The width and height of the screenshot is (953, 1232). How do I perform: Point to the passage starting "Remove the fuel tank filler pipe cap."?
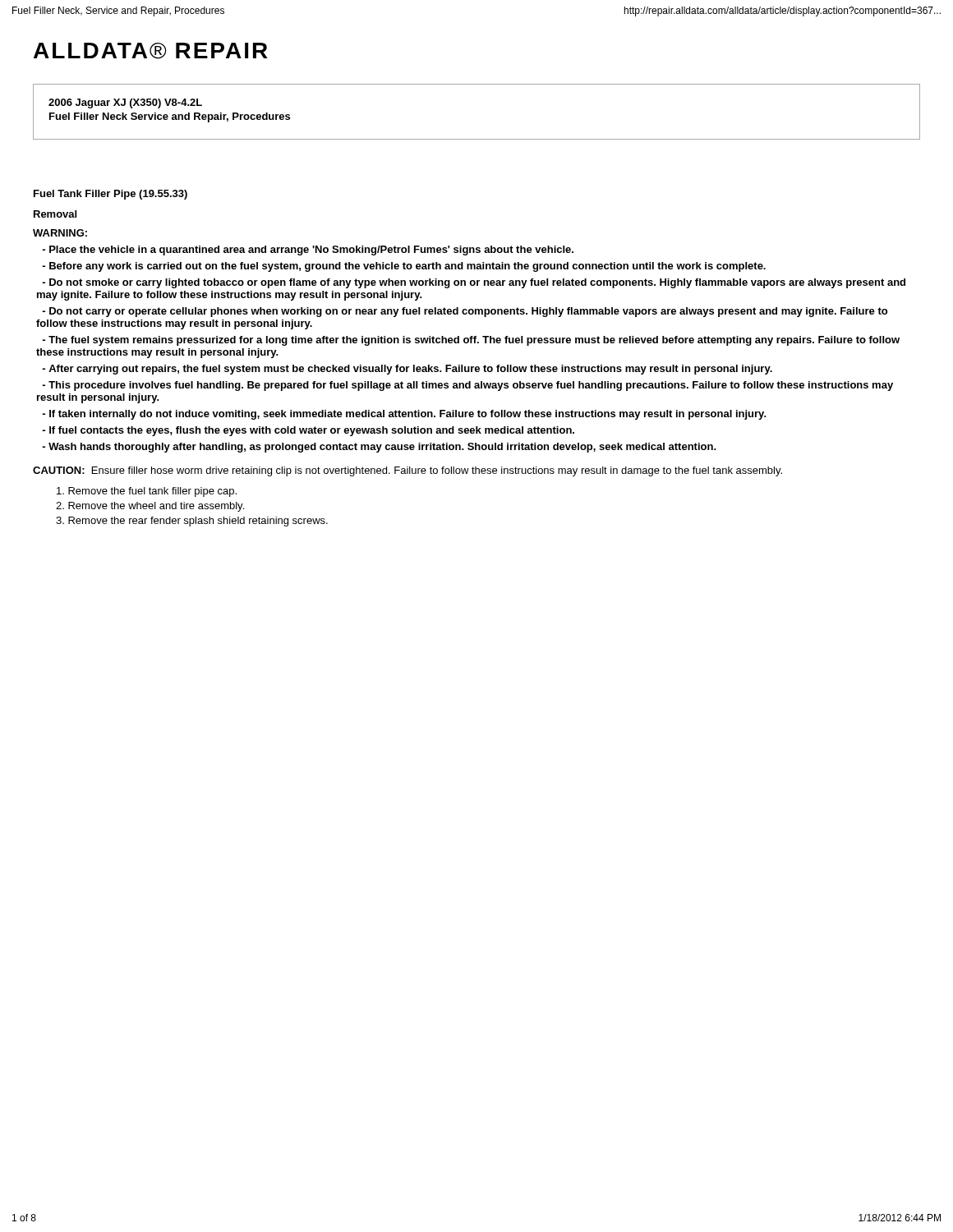147,491
